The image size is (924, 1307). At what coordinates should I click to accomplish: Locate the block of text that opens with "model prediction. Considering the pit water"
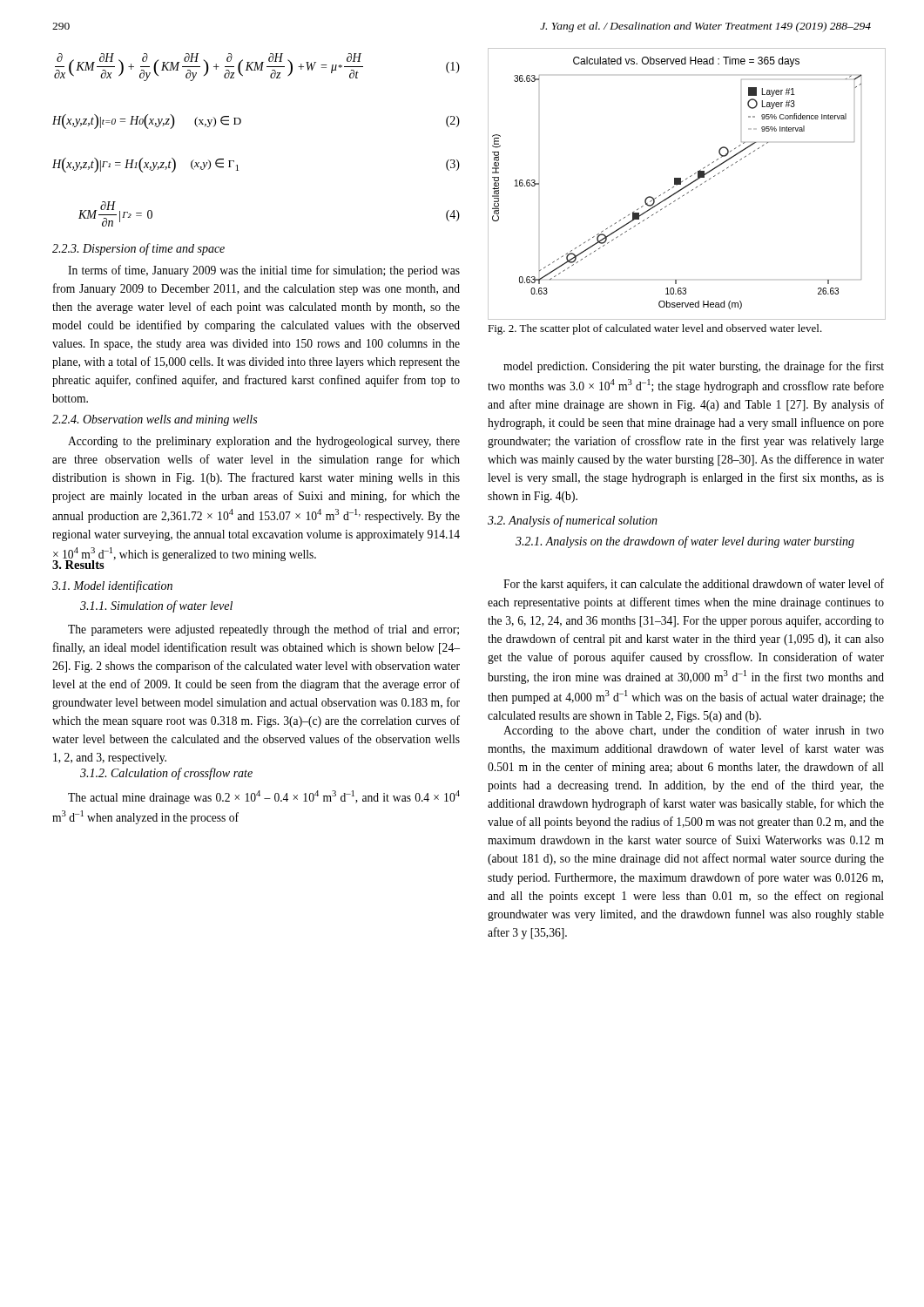point(686,431)
